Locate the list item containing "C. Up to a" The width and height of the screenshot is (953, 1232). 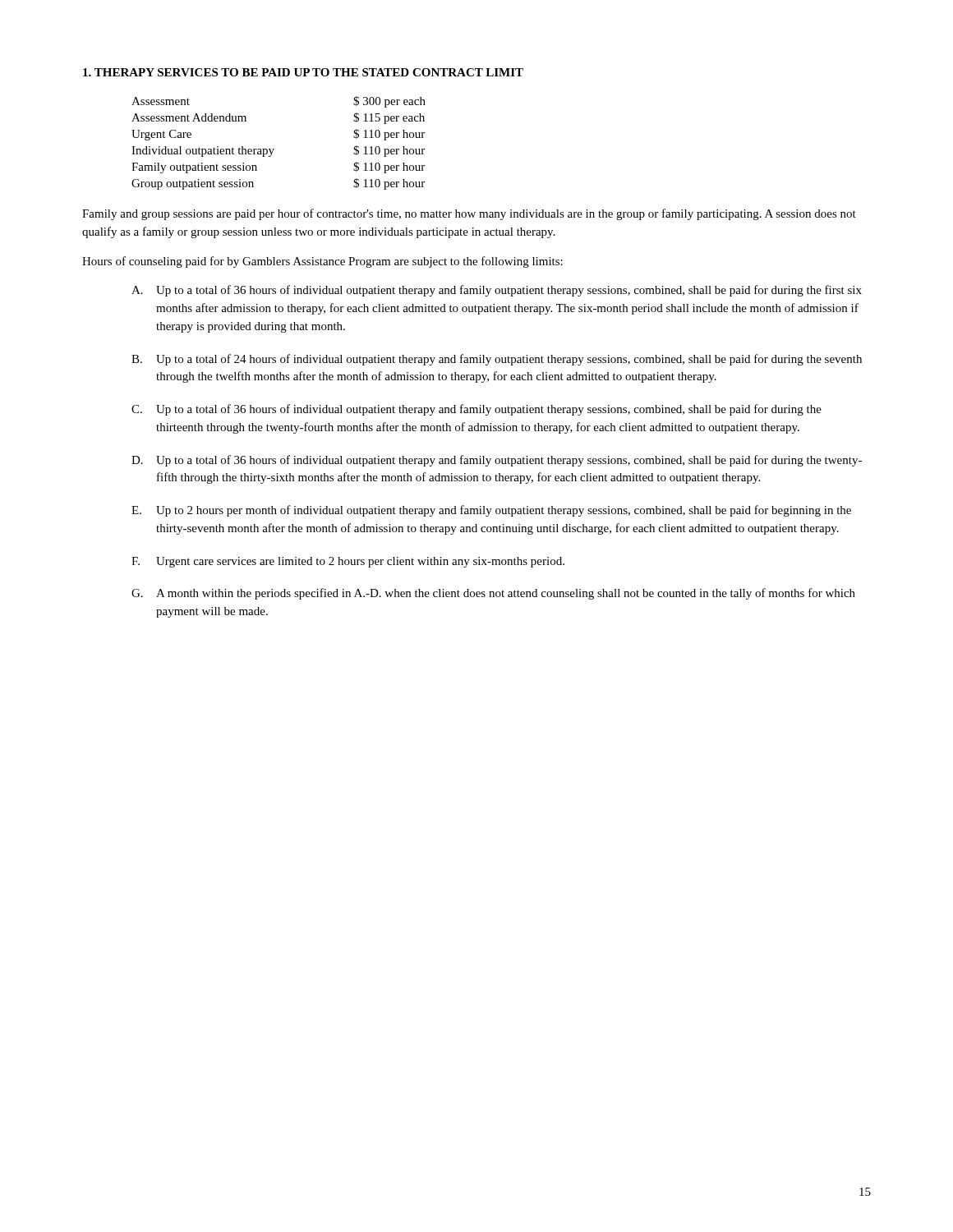pyautogui.click(x=501, y=419)
